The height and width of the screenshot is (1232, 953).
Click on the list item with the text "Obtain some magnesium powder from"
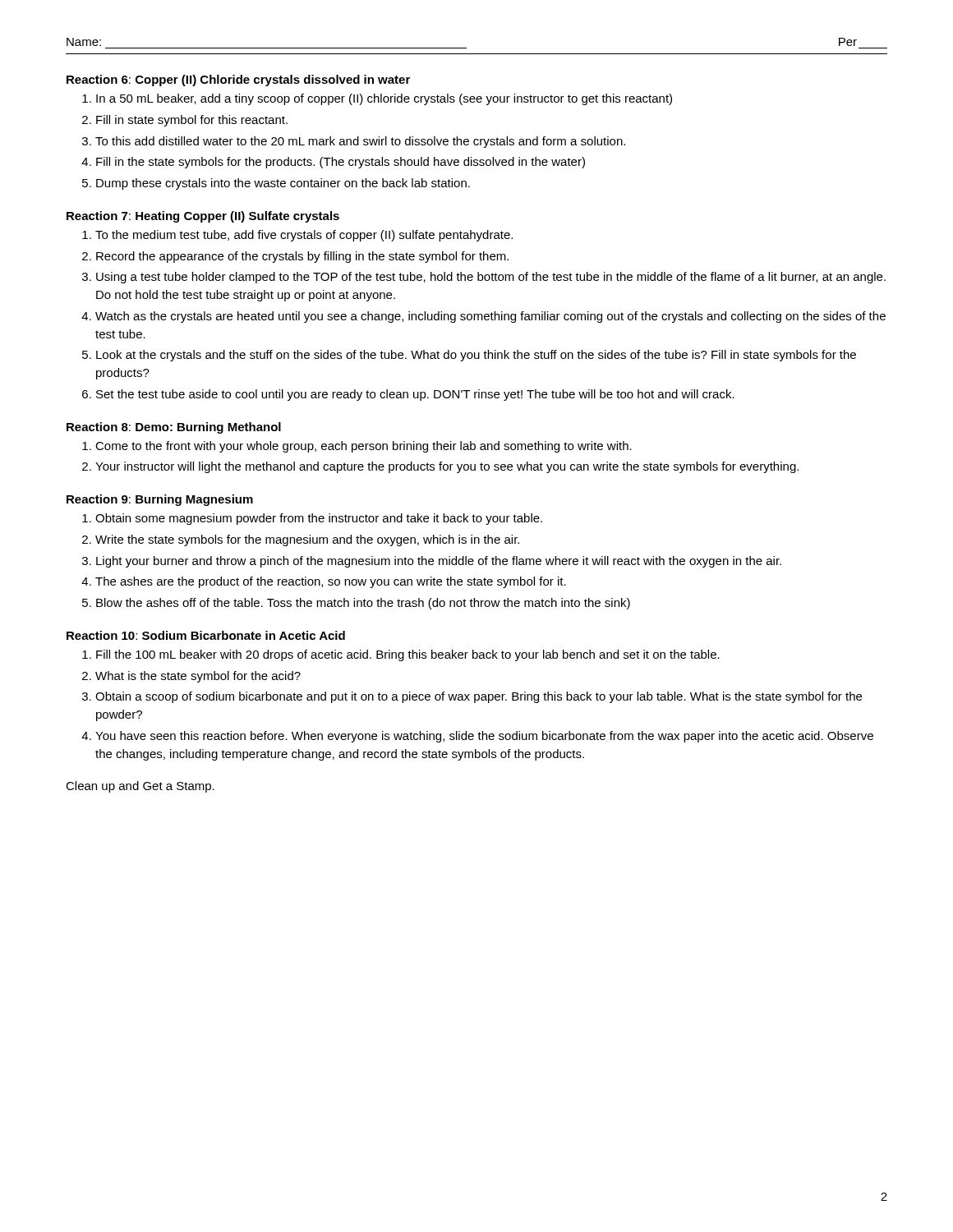pyautogui.click(x=319, y=518)
